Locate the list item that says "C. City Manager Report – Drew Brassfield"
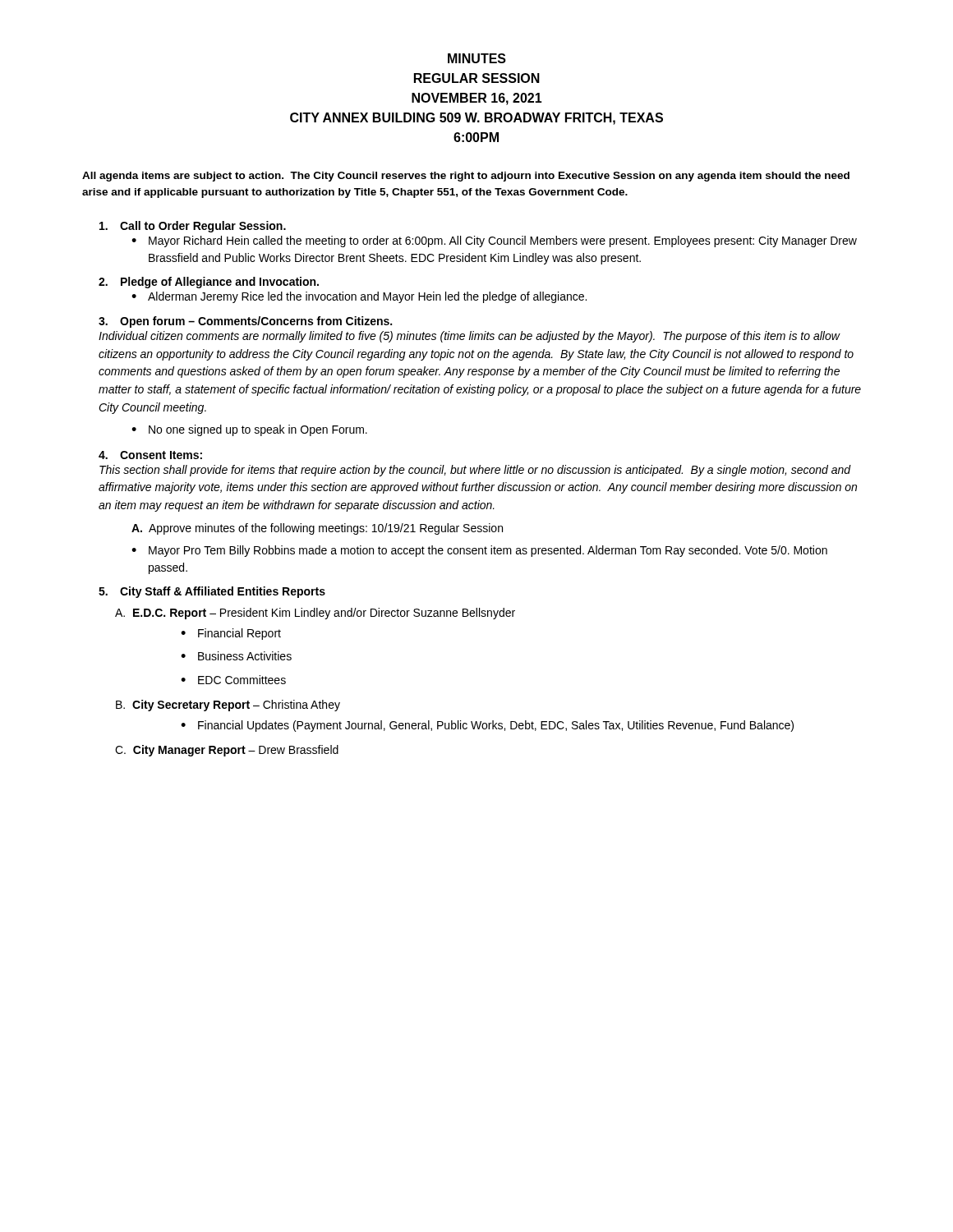 pyautogui.click(x=227, y=750)
